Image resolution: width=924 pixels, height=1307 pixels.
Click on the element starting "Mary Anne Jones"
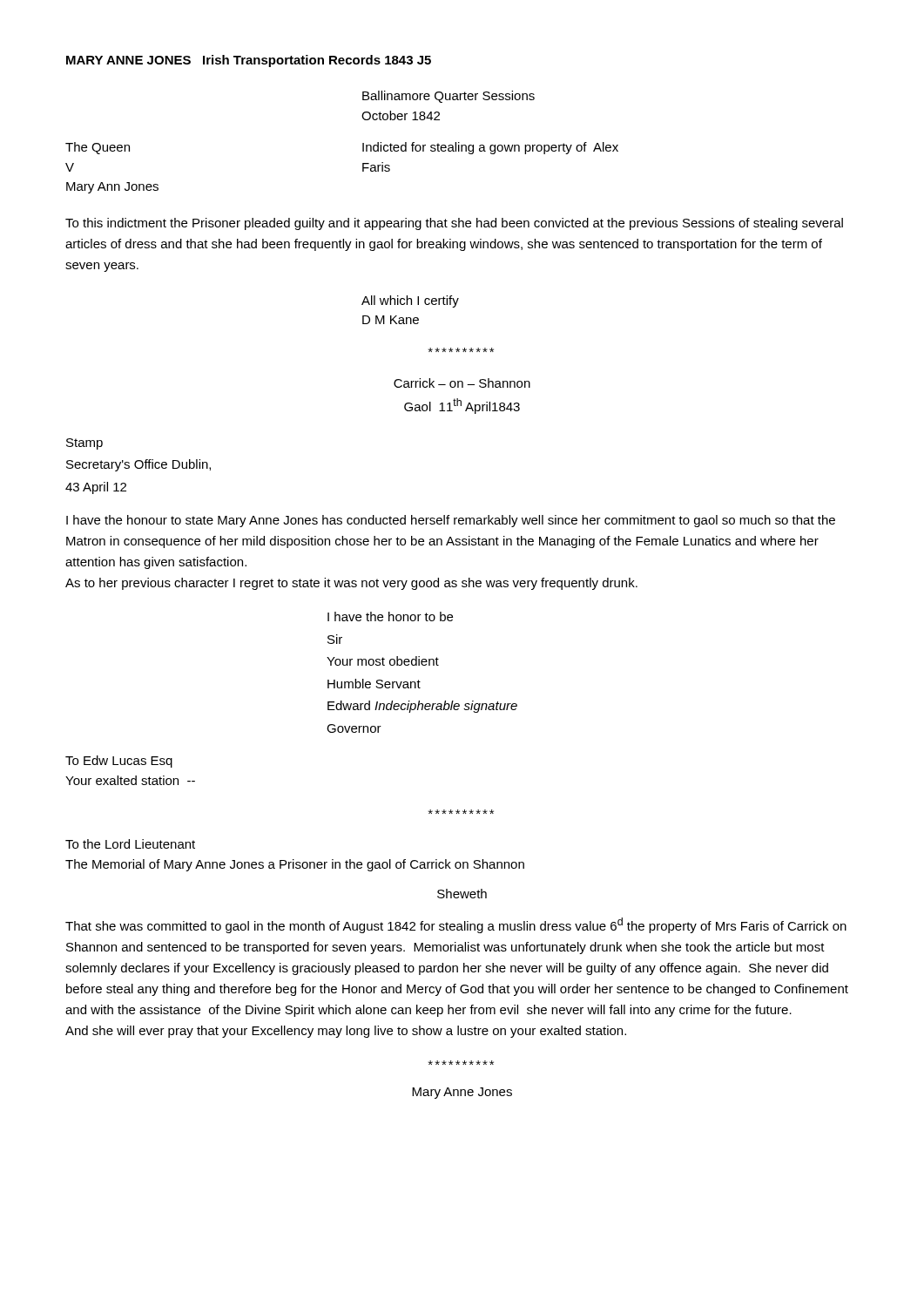tap(462, 1091)
